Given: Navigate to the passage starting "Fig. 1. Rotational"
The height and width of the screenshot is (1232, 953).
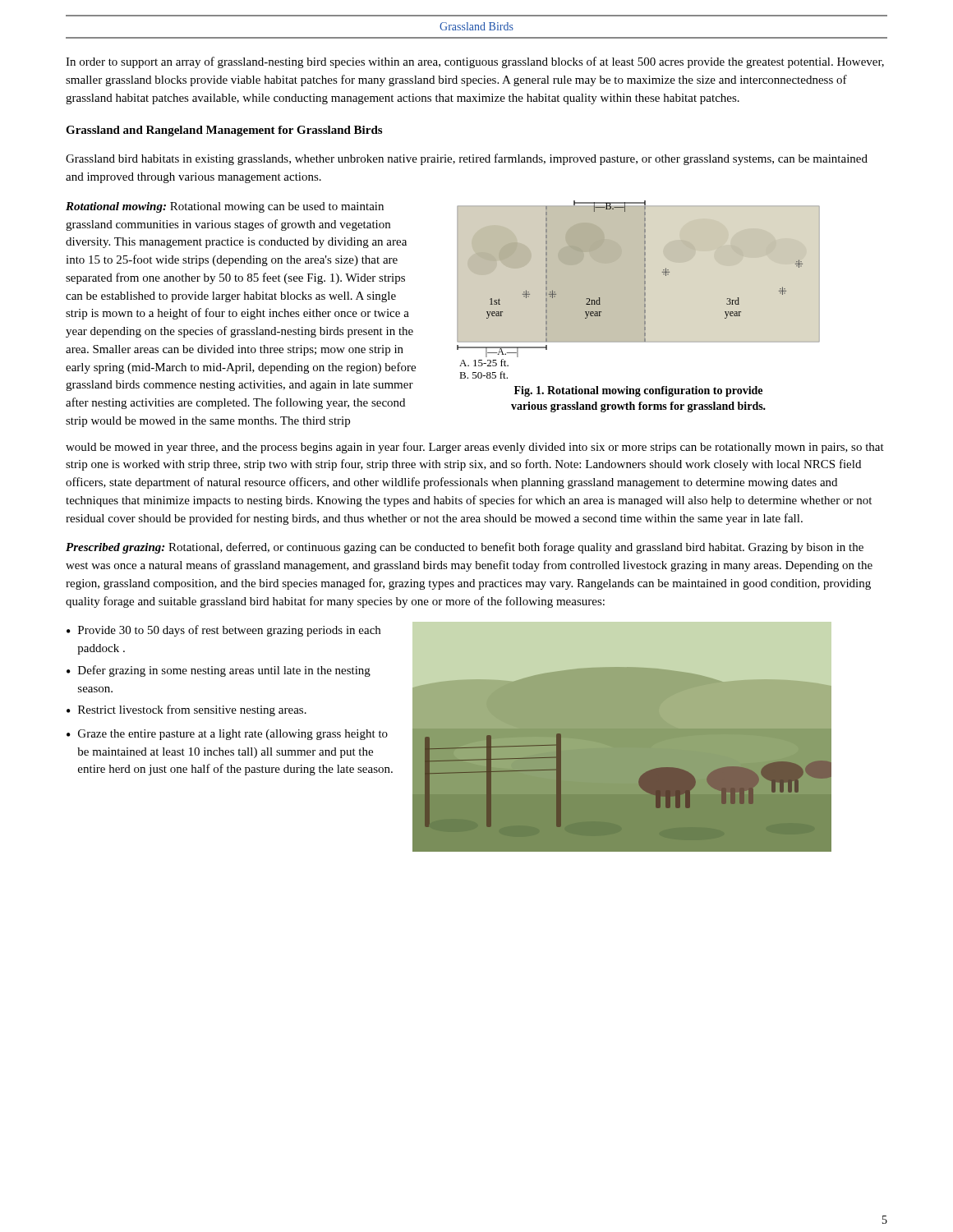Looking at the screenshot, I should pos(638,398).
